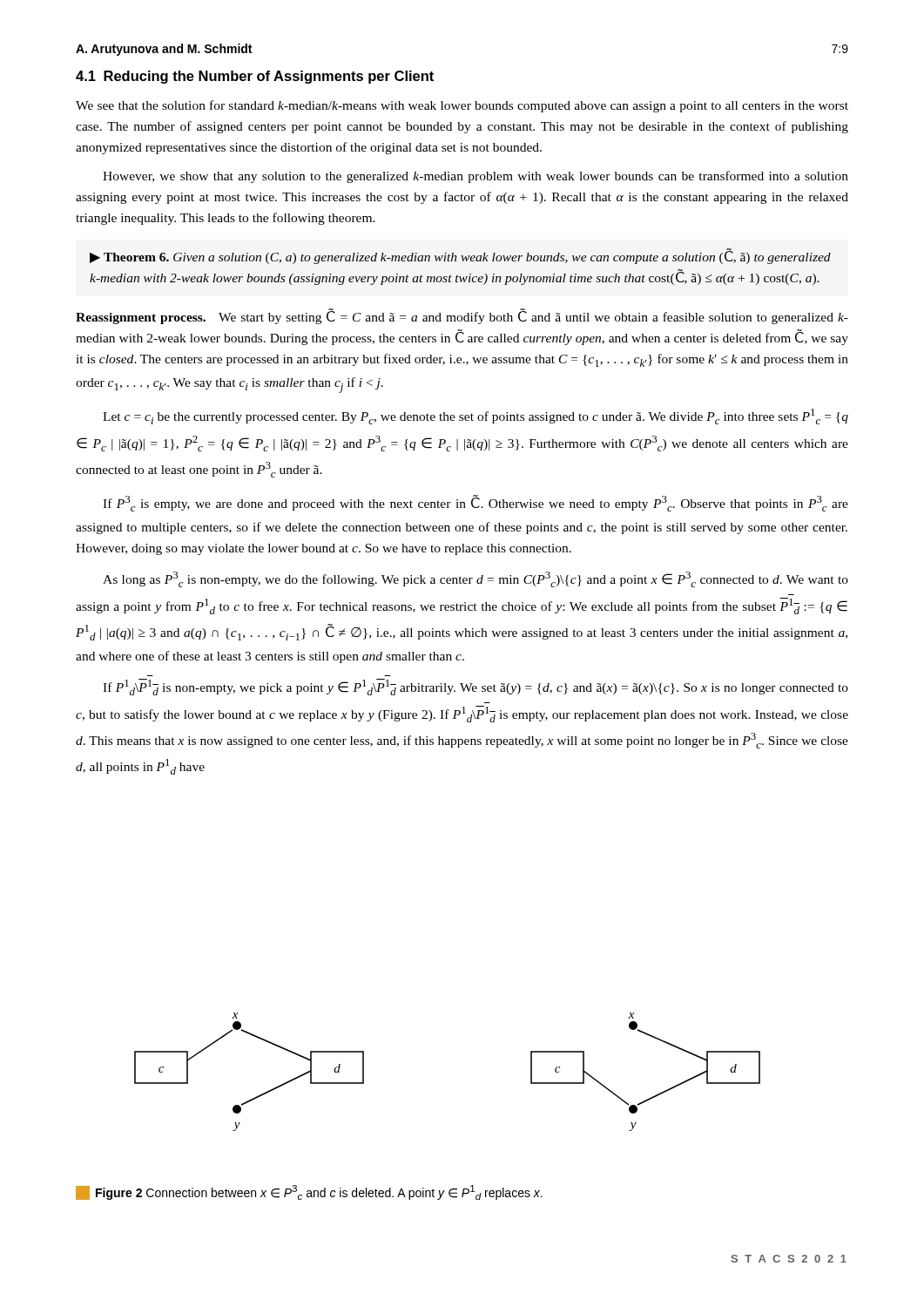Navigate to the text block starting "Figure 2 Connection between x ∈ P3c"
The image size is (924, 1307).
[x=309, y=1192]
